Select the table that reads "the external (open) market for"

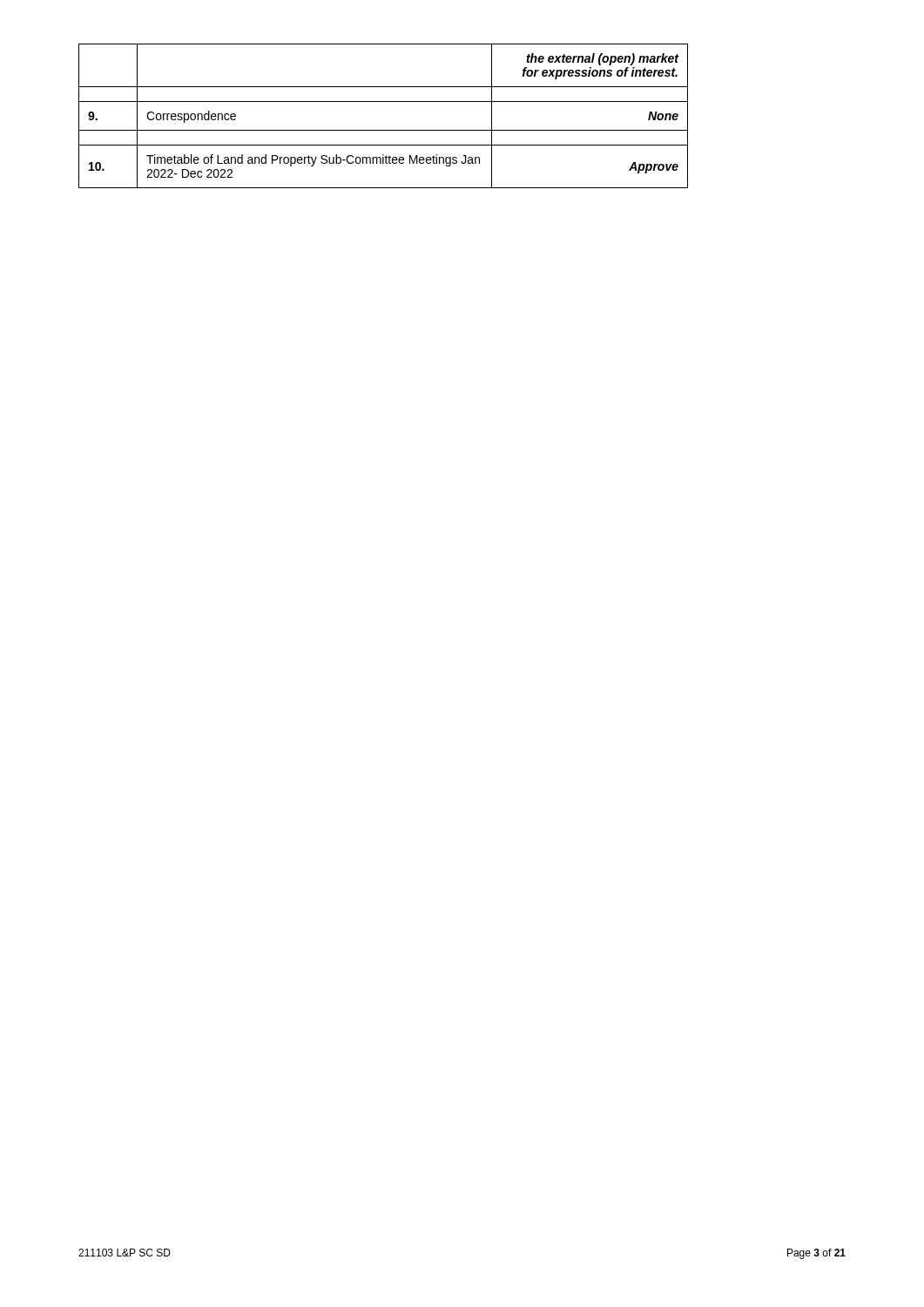point(383,116)
